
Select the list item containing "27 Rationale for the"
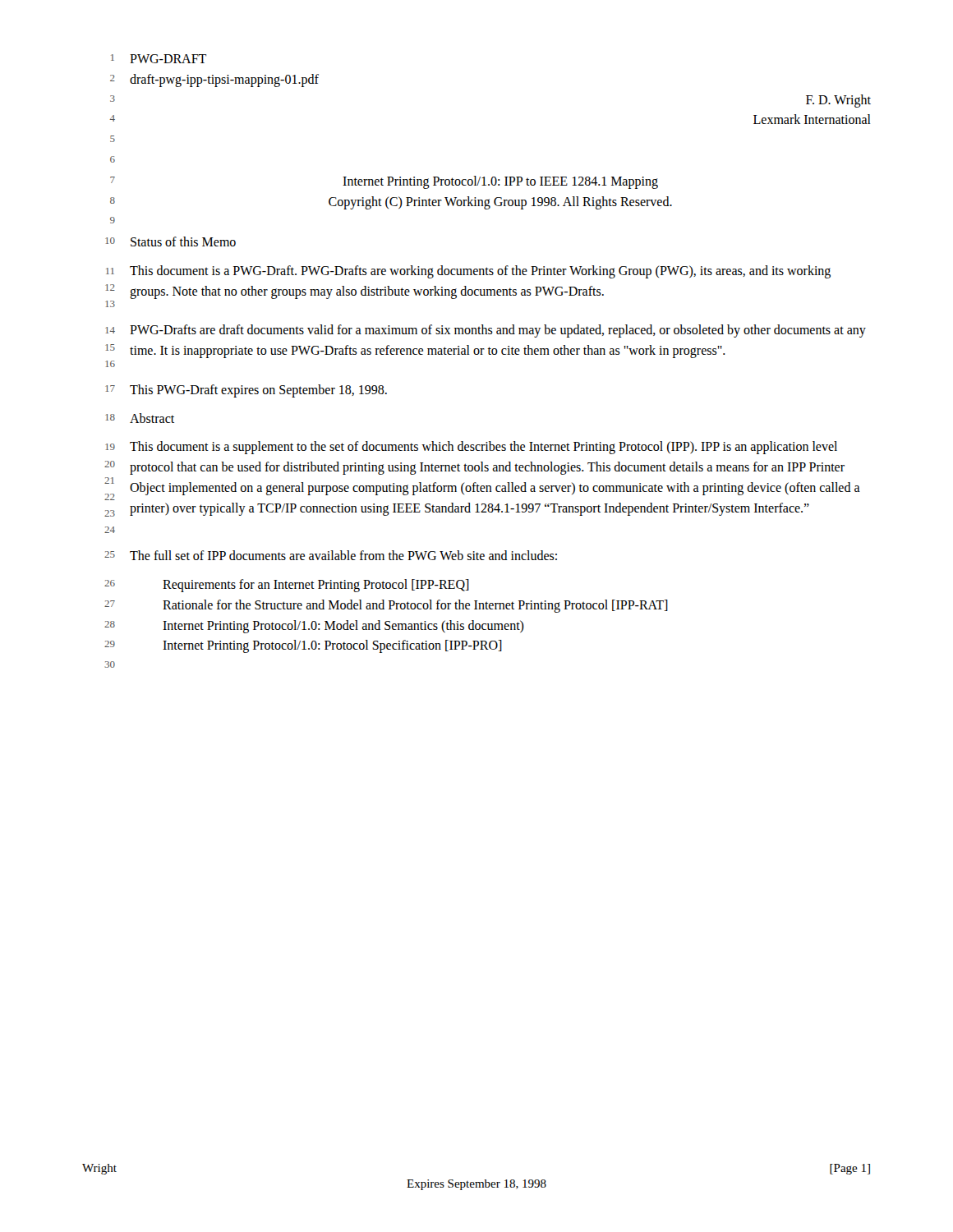(x=476, y=606)
